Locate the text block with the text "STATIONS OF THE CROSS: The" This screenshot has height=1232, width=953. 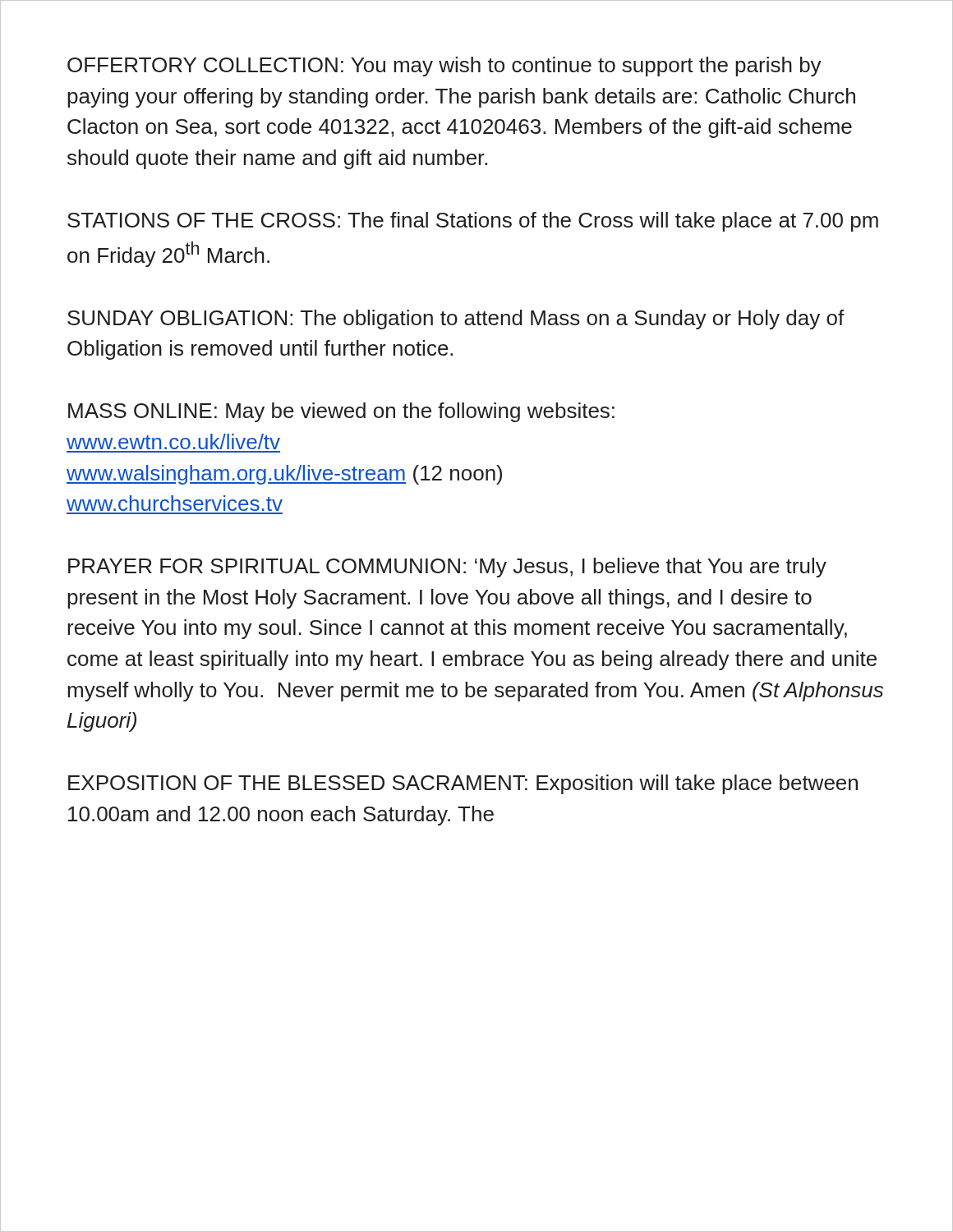coord(473,238)
